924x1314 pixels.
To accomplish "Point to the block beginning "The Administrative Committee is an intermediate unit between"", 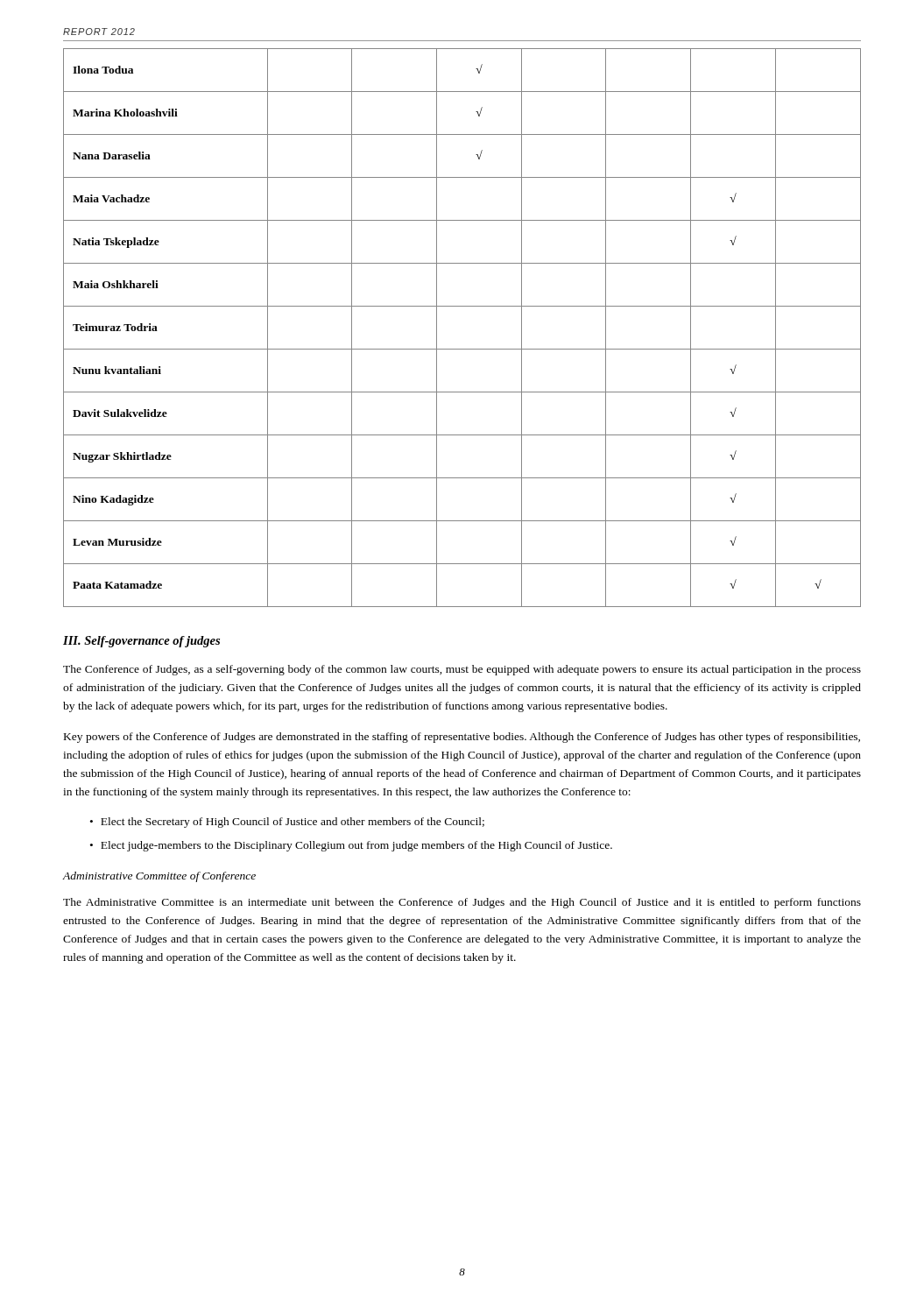I will point(462,930).
